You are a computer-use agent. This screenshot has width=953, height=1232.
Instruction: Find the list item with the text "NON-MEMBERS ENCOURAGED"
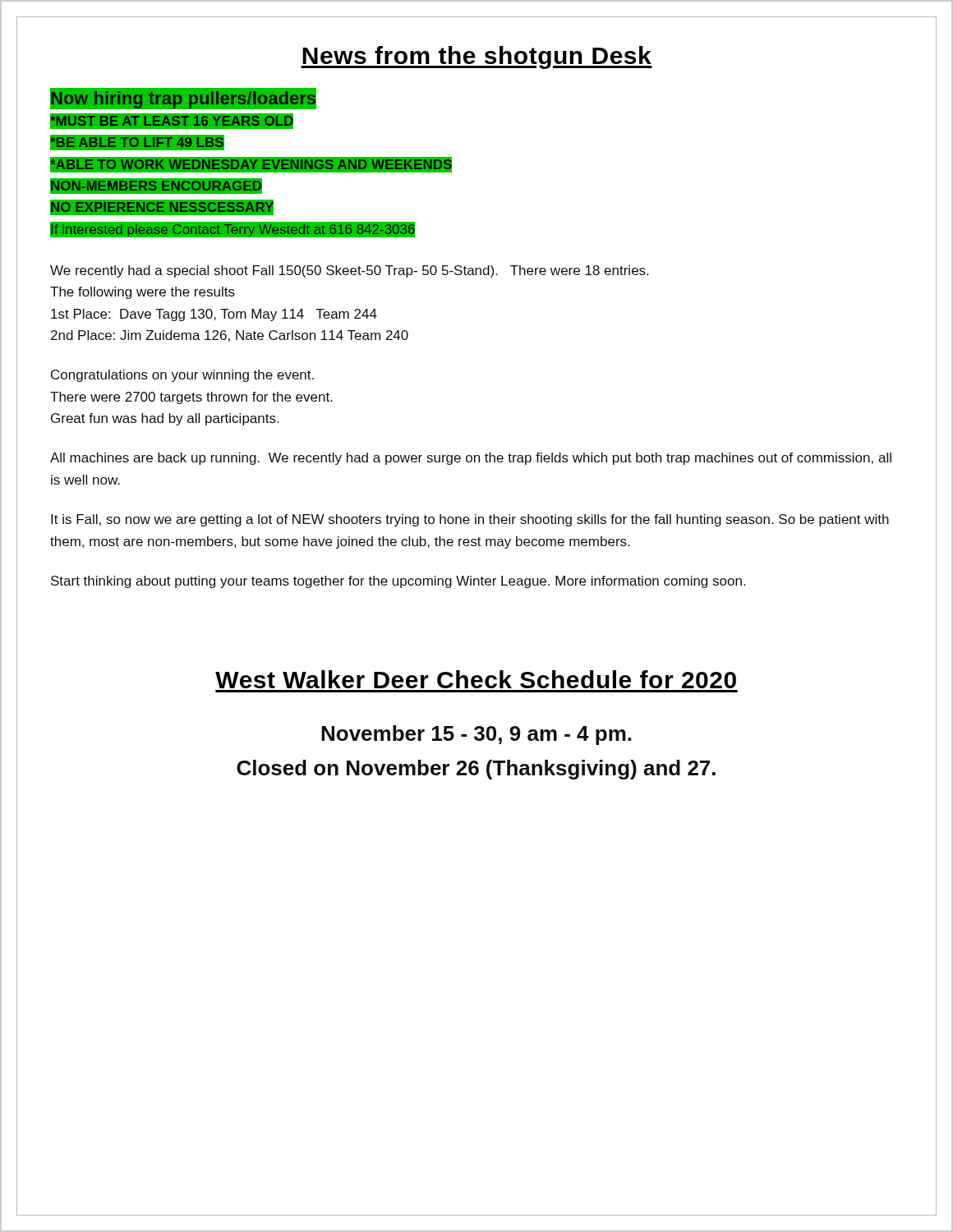156,186
